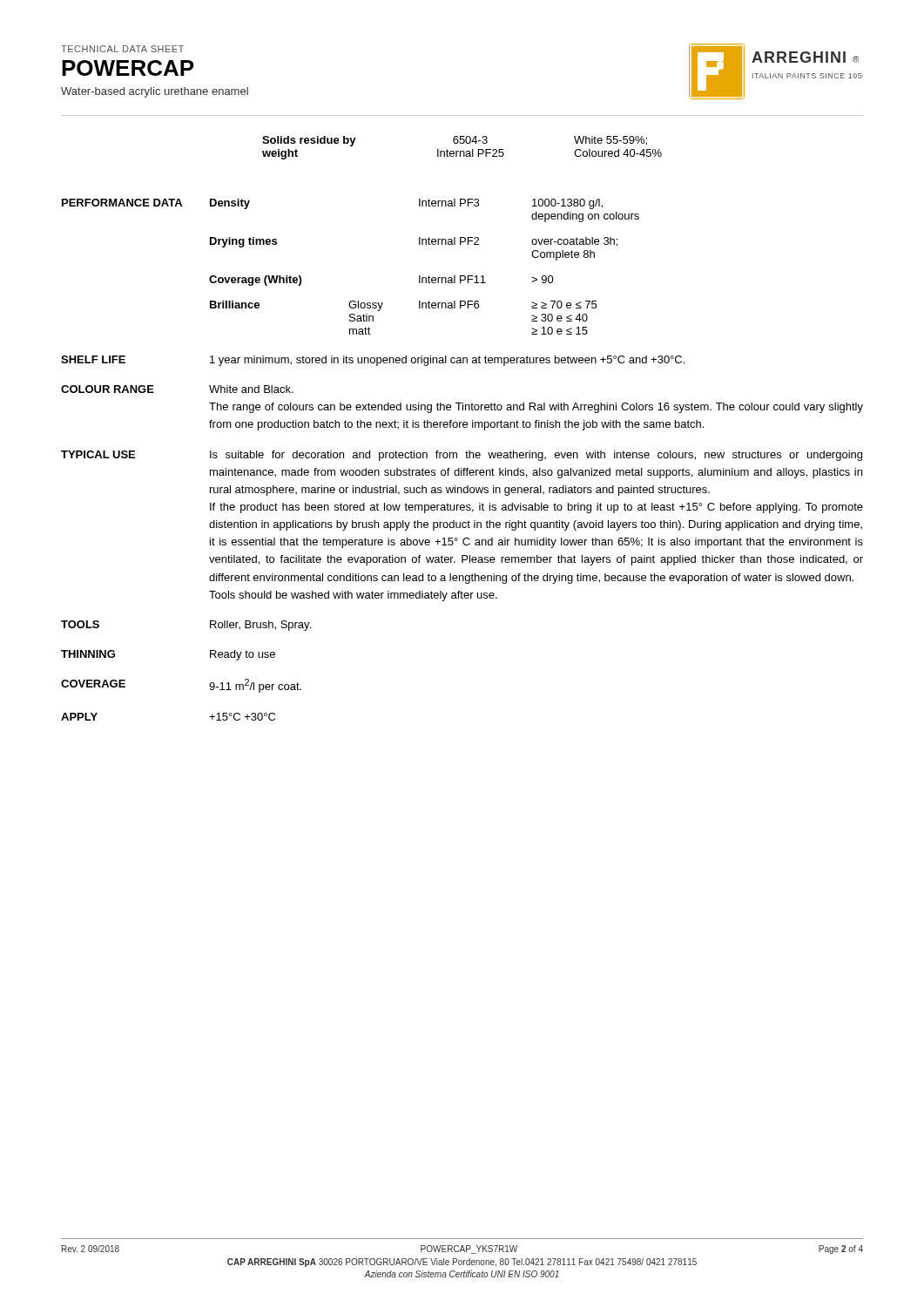The image size is (924, 1307).
Task: Find the text containing "Coverage (White)"
Action: [x=256, y=279]
